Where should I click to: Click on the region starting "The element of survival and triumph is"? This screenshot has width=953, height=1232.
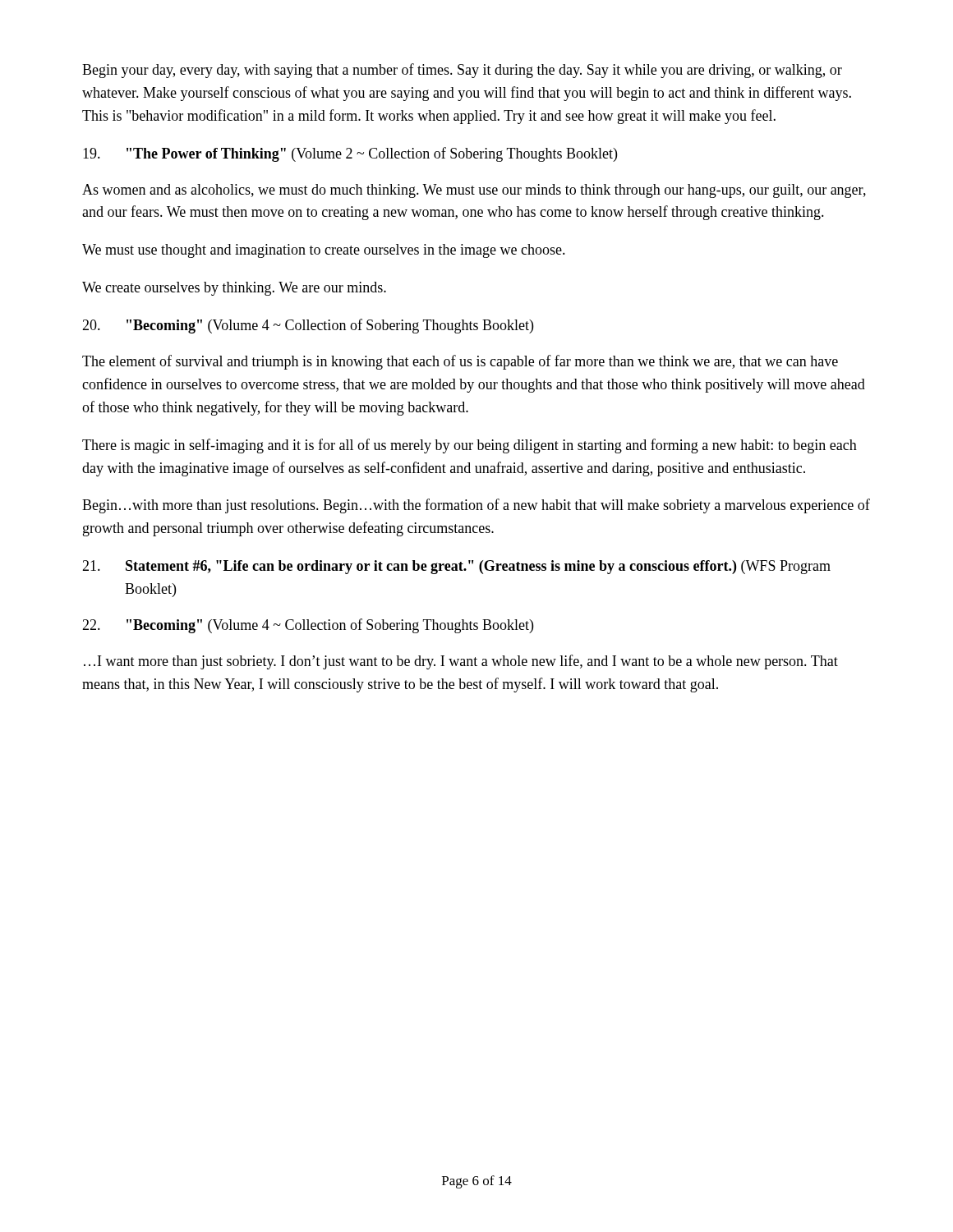[x=474, y=384]
